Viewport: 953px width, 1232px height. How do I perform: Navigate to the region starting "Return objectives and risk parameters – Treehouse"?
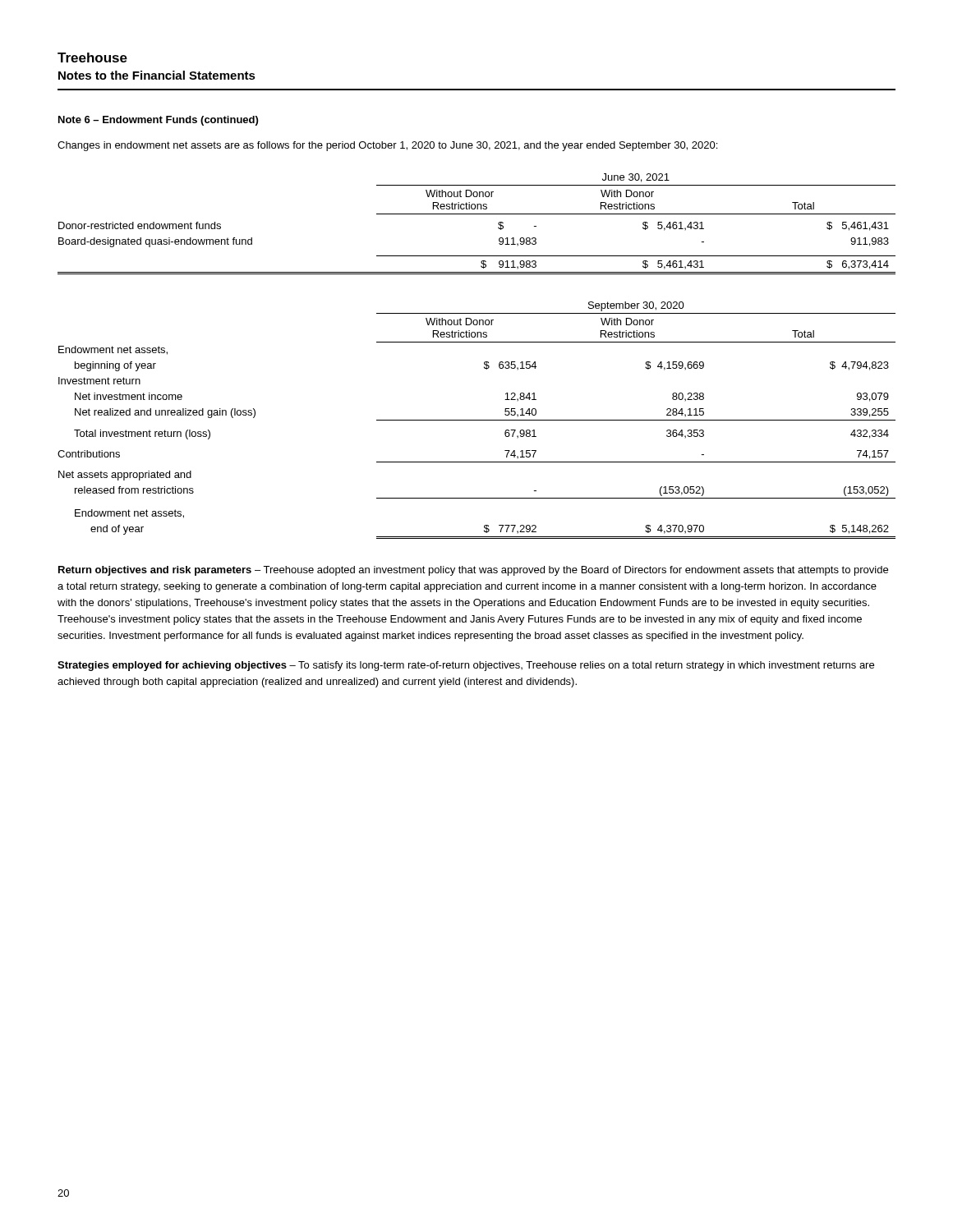(x=473, y=602)
